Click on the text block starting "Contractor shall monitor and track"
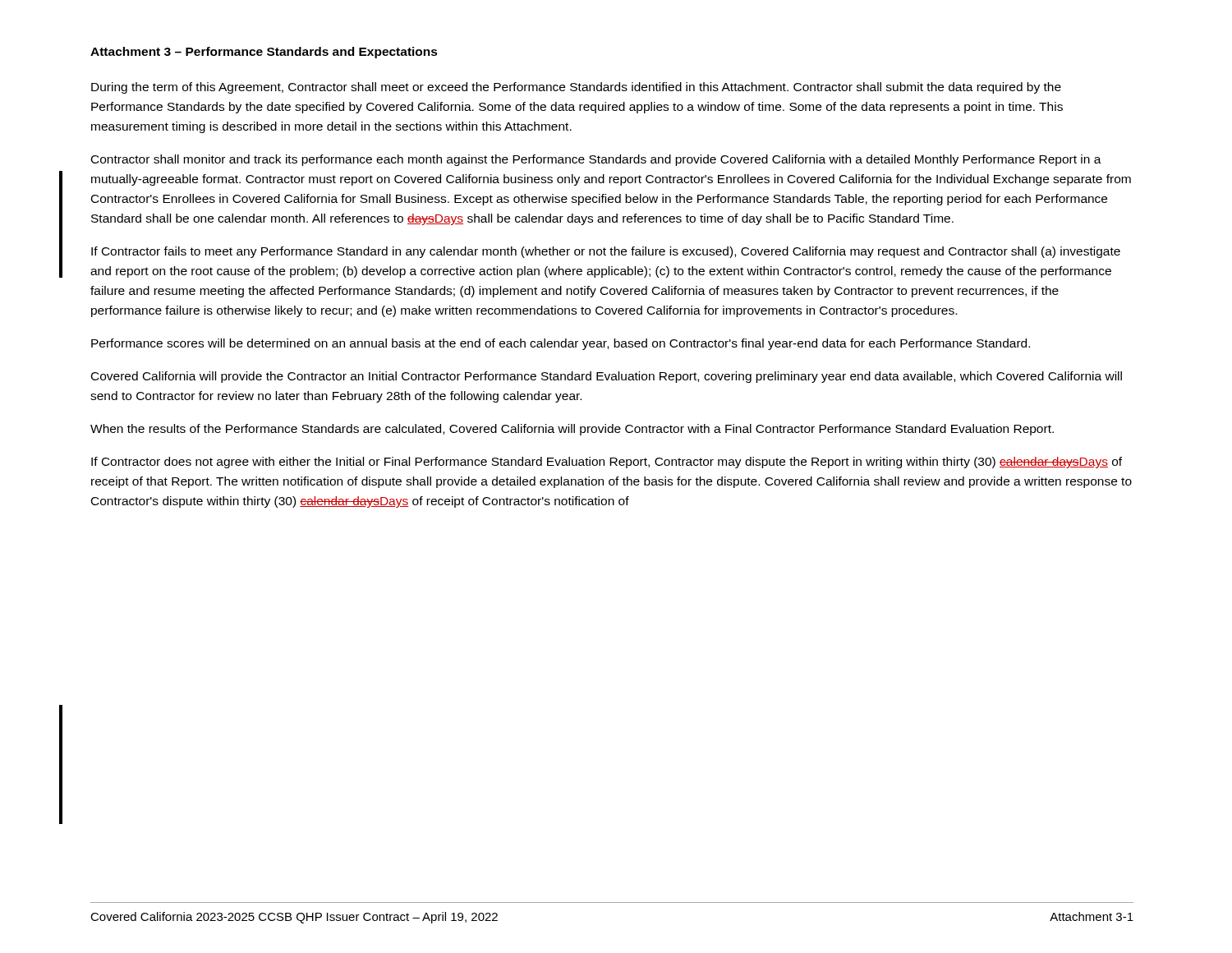This screenshot has width=1232, height=953. 611,189
